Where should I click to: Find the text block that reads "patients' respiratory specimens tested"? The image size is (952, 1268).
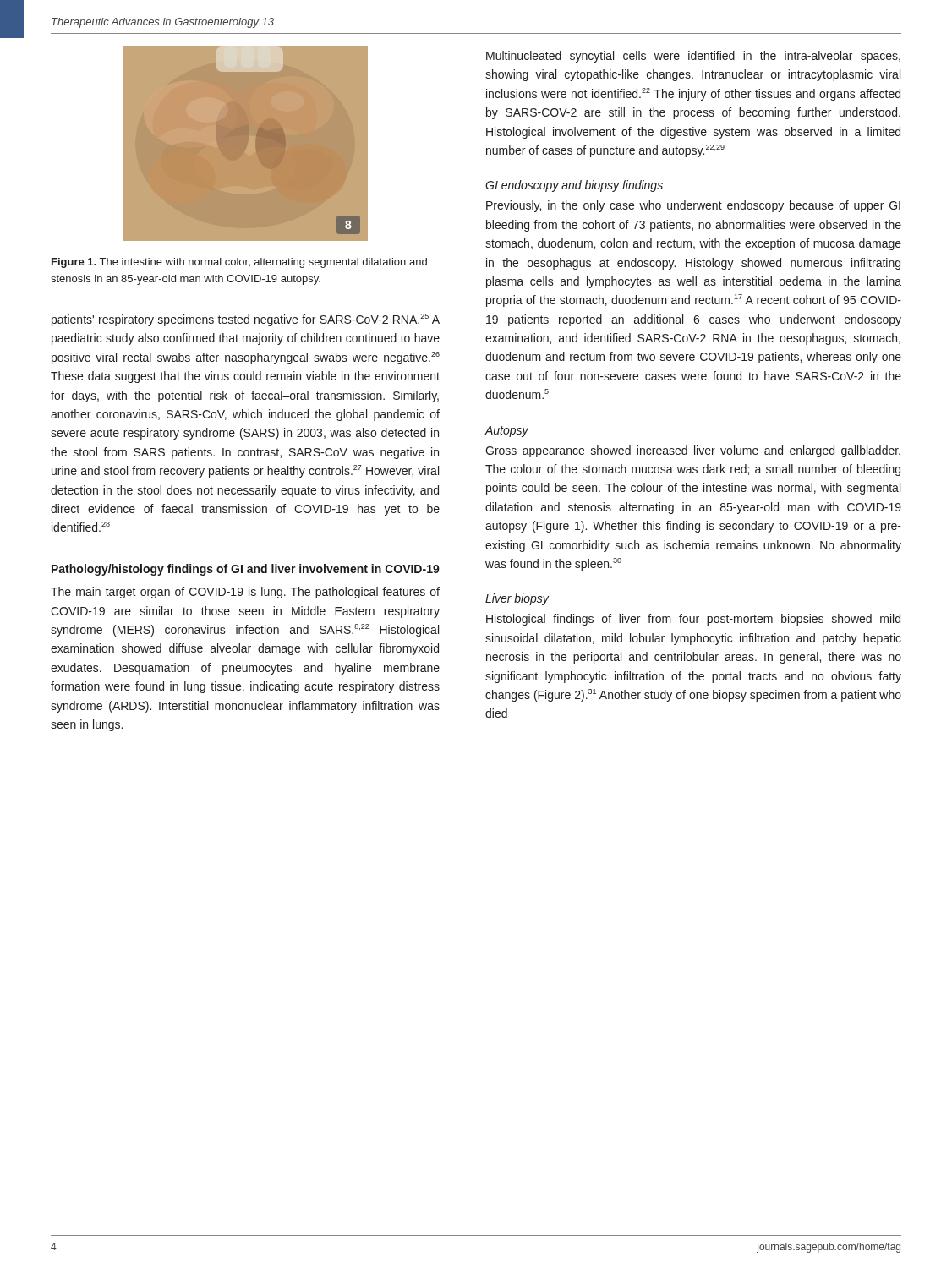point(245,423)
